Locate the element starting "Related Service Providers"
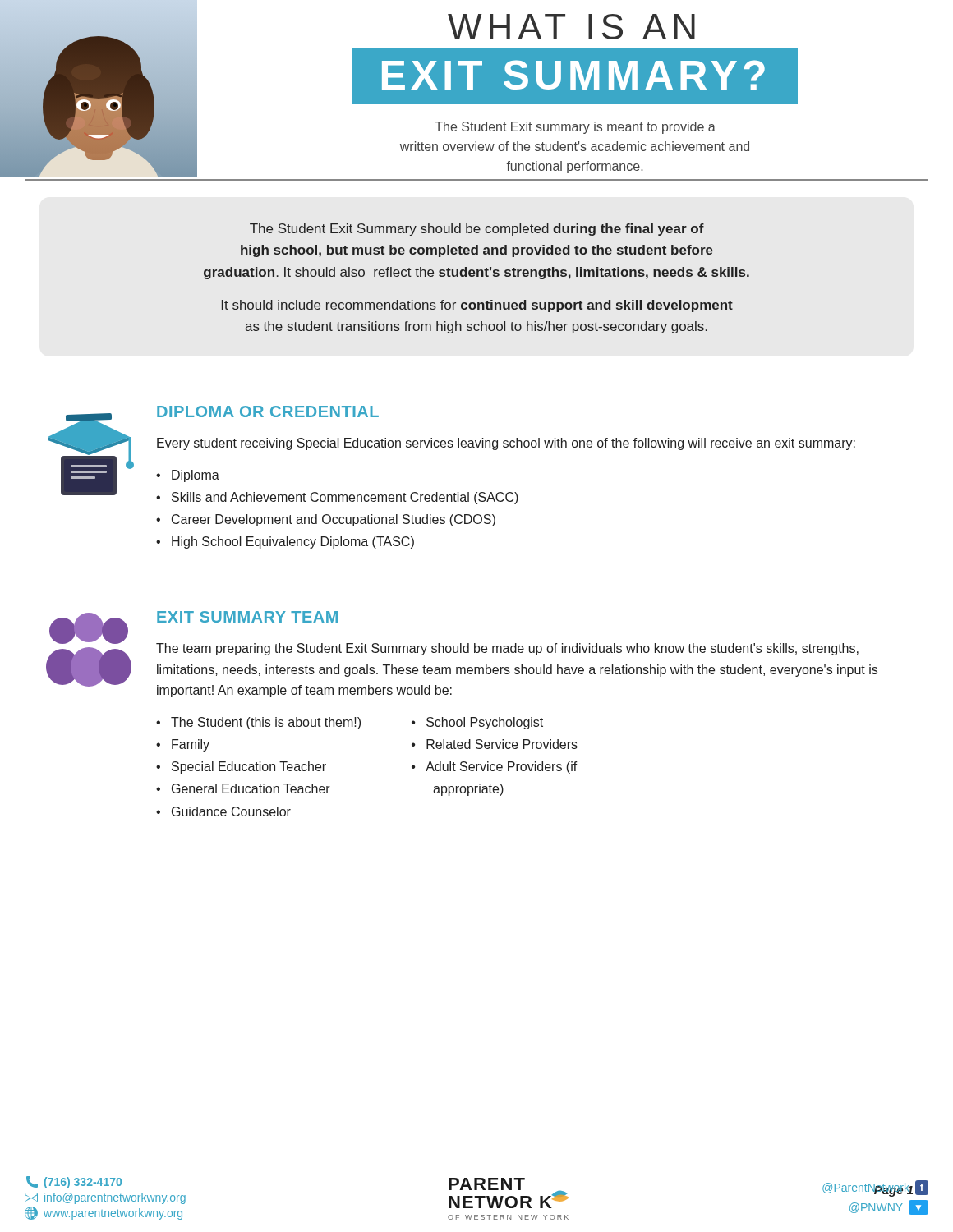 pos(502,744)
